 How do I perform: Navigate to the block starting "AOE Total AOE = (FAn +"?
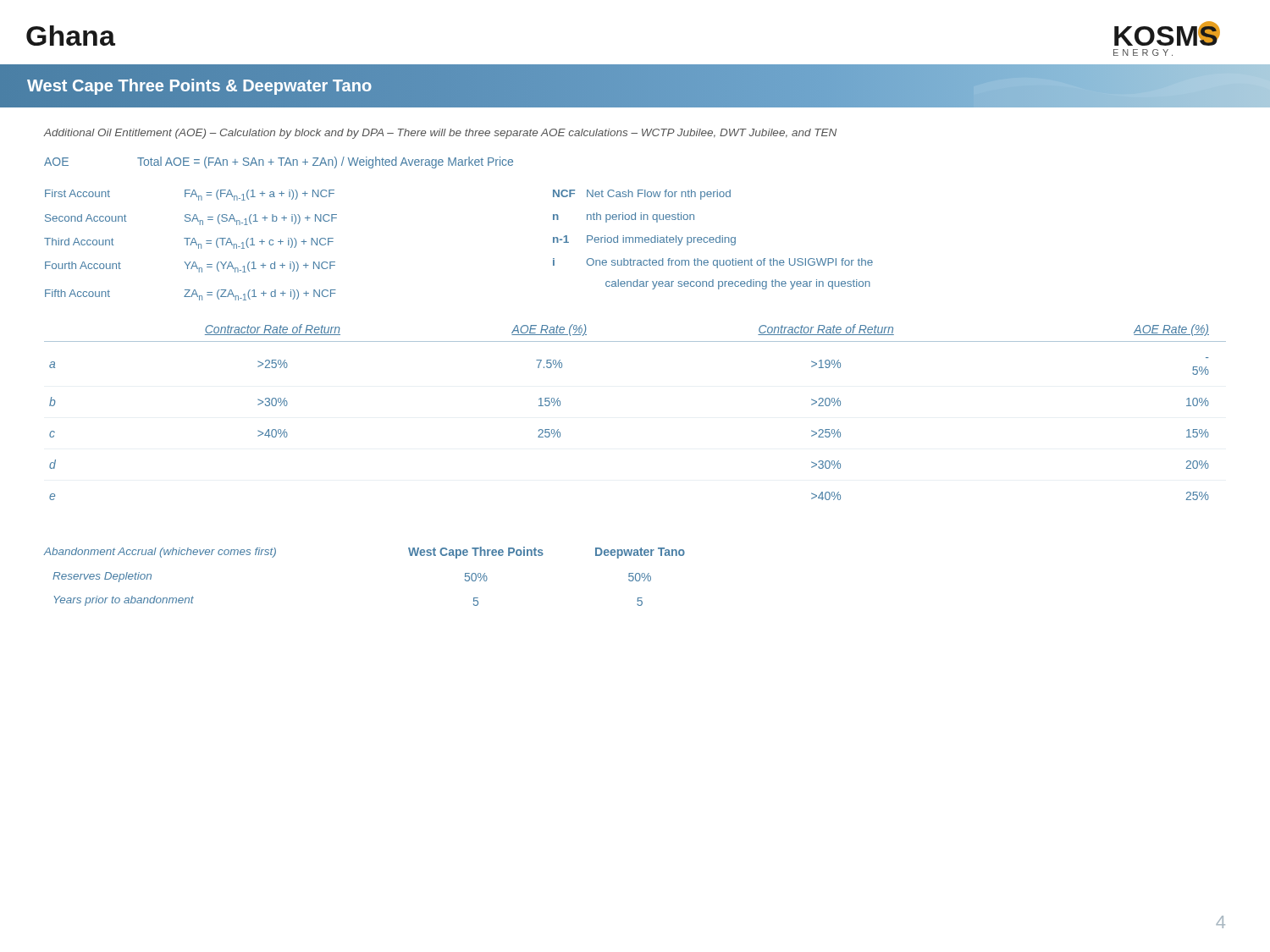279,162
